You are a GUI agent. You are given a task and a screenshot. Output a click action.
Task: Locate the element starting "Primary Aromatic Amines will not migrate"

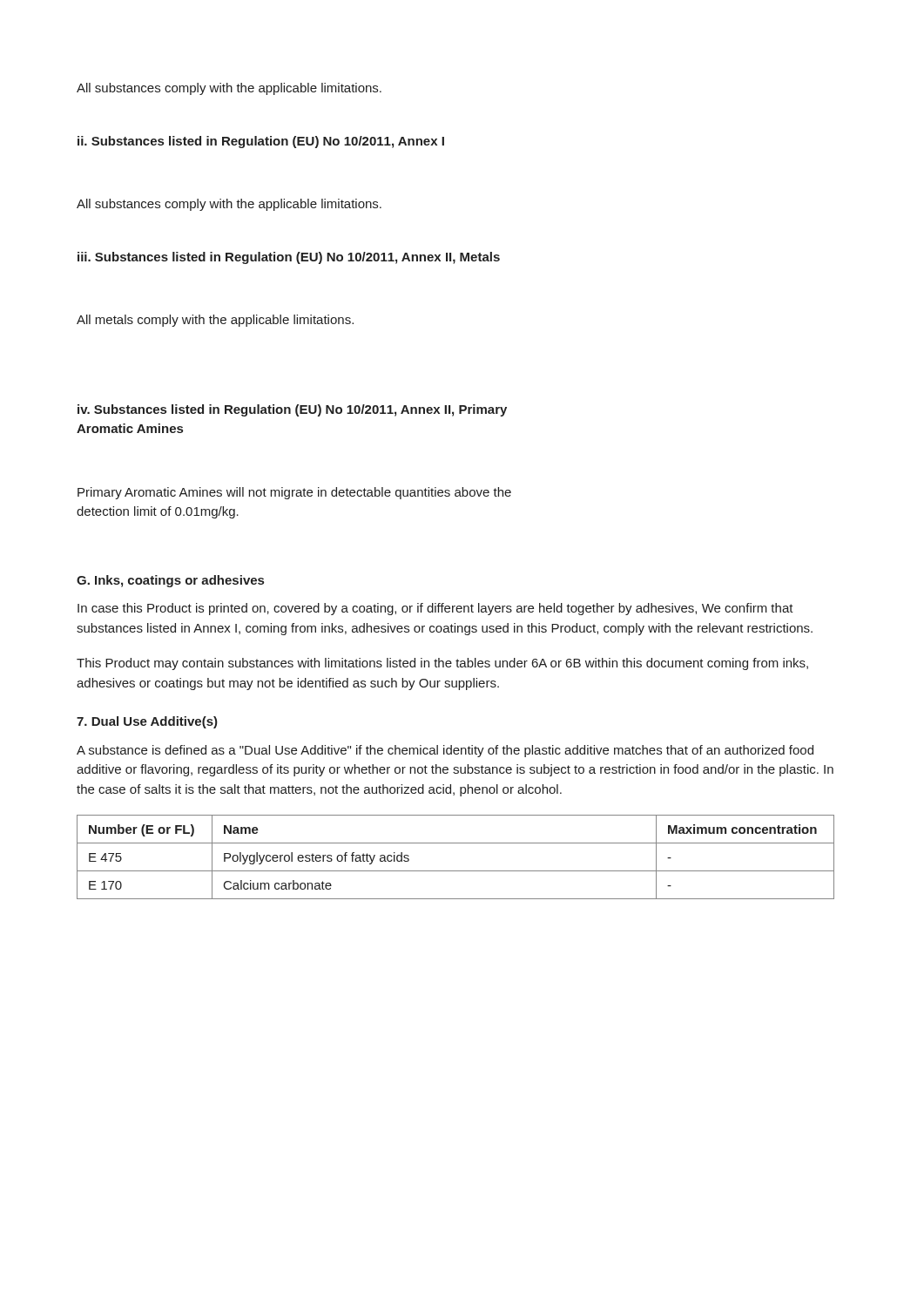click(x=294, y=501)
